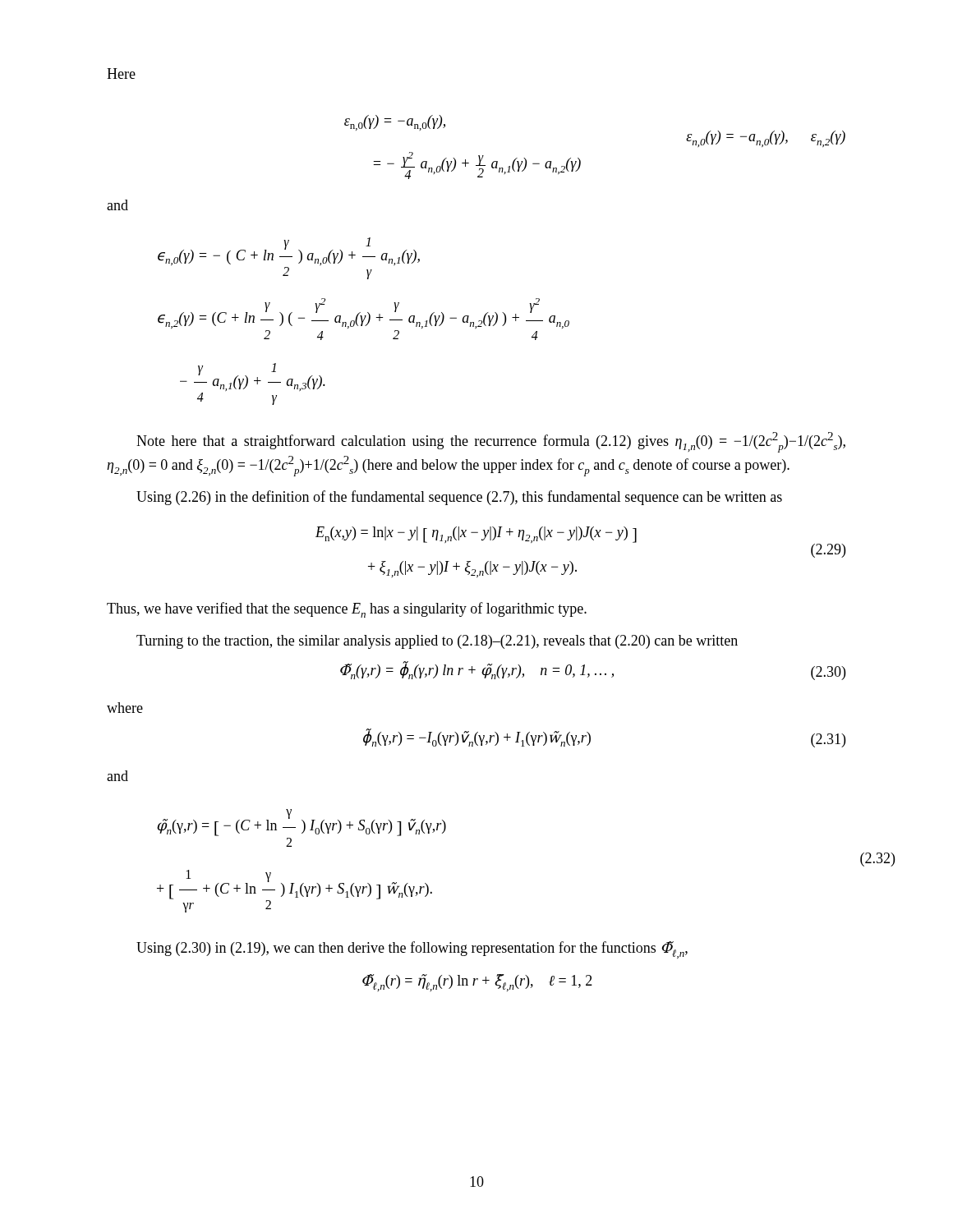Click on the formula that says "ϵn,0(γ) = − ( C +"
Viewport: 953px width, 1232px height.
coord(501,320)
